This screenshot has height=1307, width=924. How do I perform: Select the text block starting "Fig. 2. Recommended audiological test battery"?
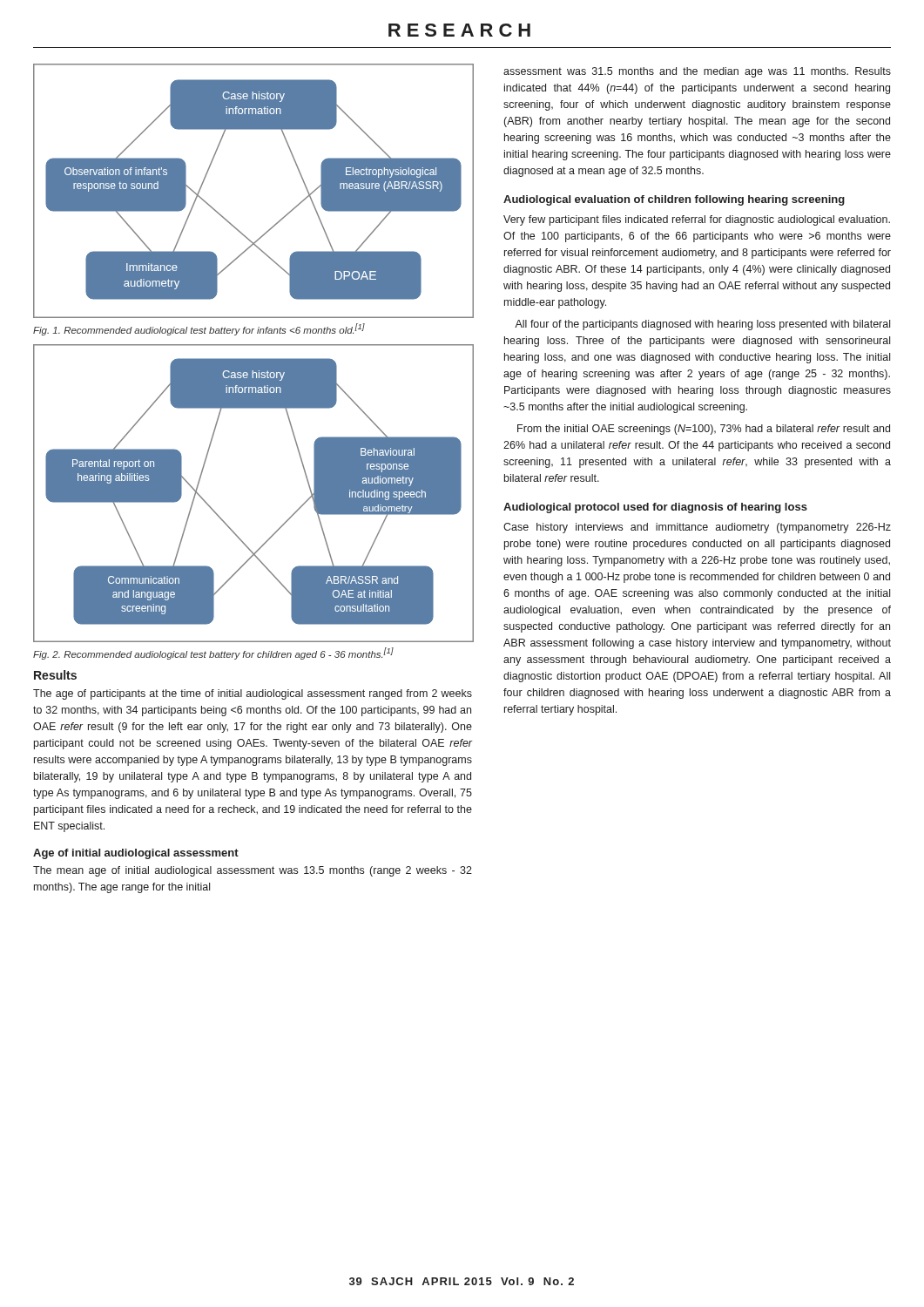click(213, 652)
